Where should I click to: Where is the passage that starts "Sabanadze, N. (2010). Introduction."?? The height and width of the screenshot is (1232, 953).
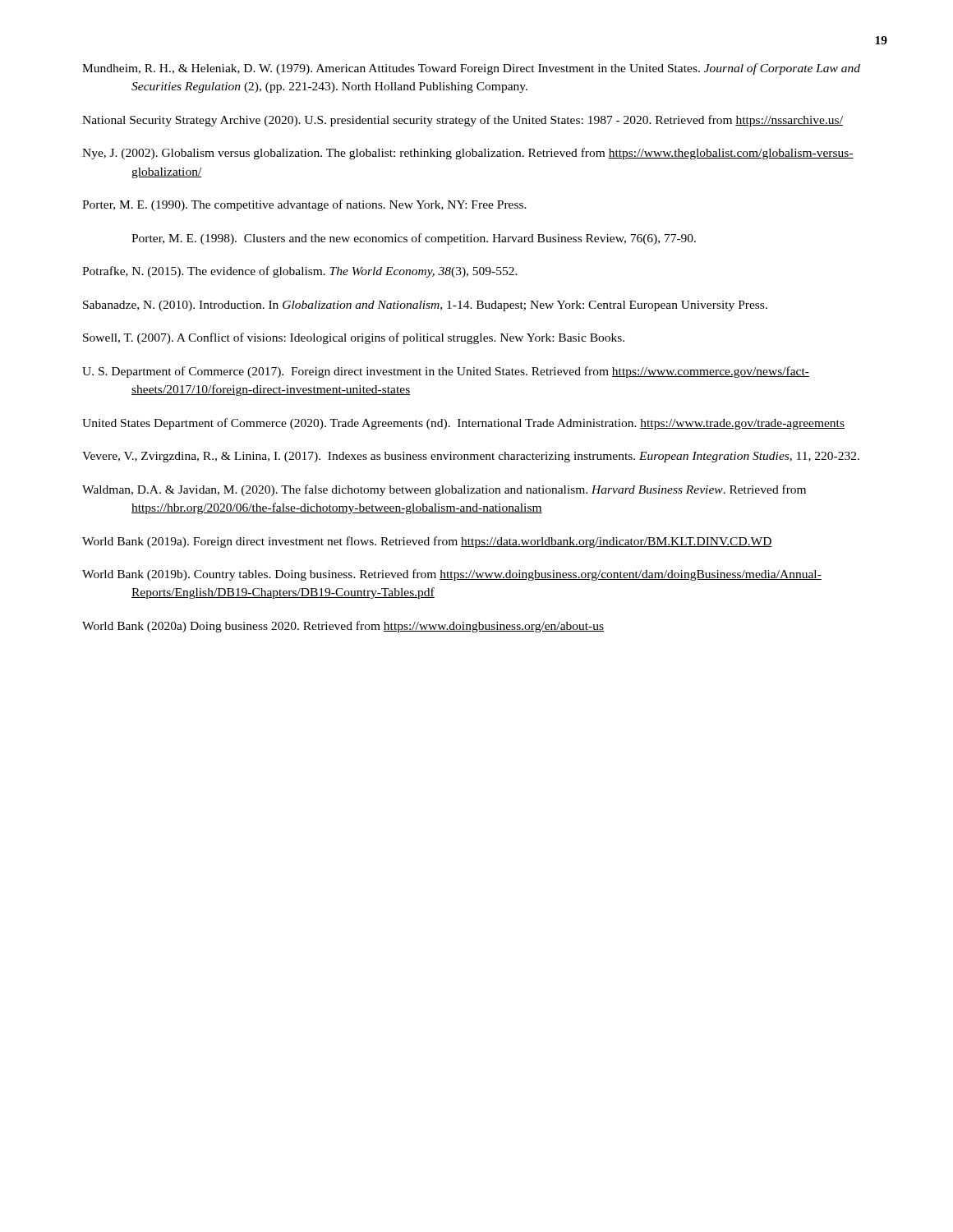425,304
